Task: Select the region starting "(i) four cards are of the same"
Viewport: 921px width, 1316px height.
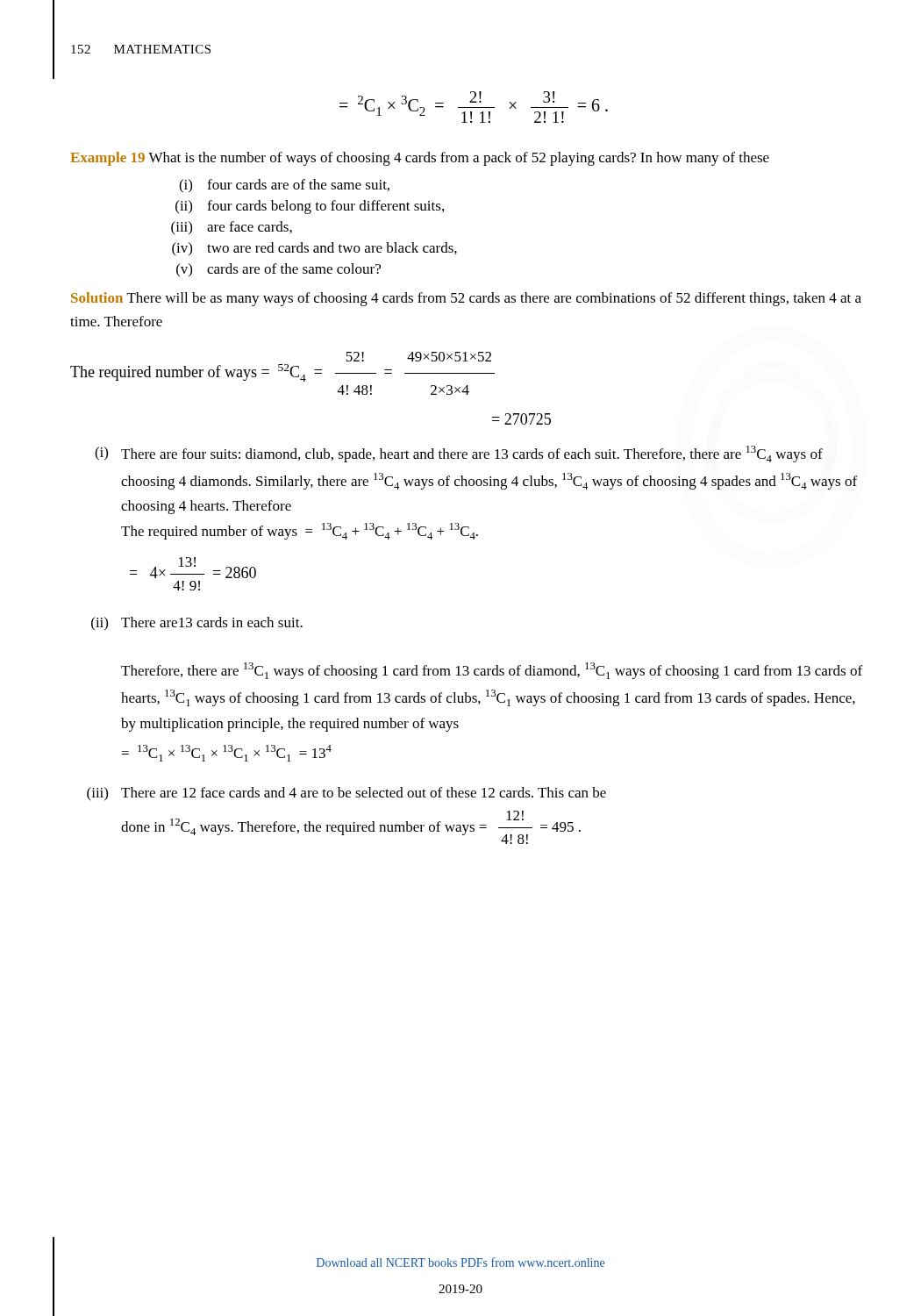Action: pyautogui.click(x=284, y=186)
